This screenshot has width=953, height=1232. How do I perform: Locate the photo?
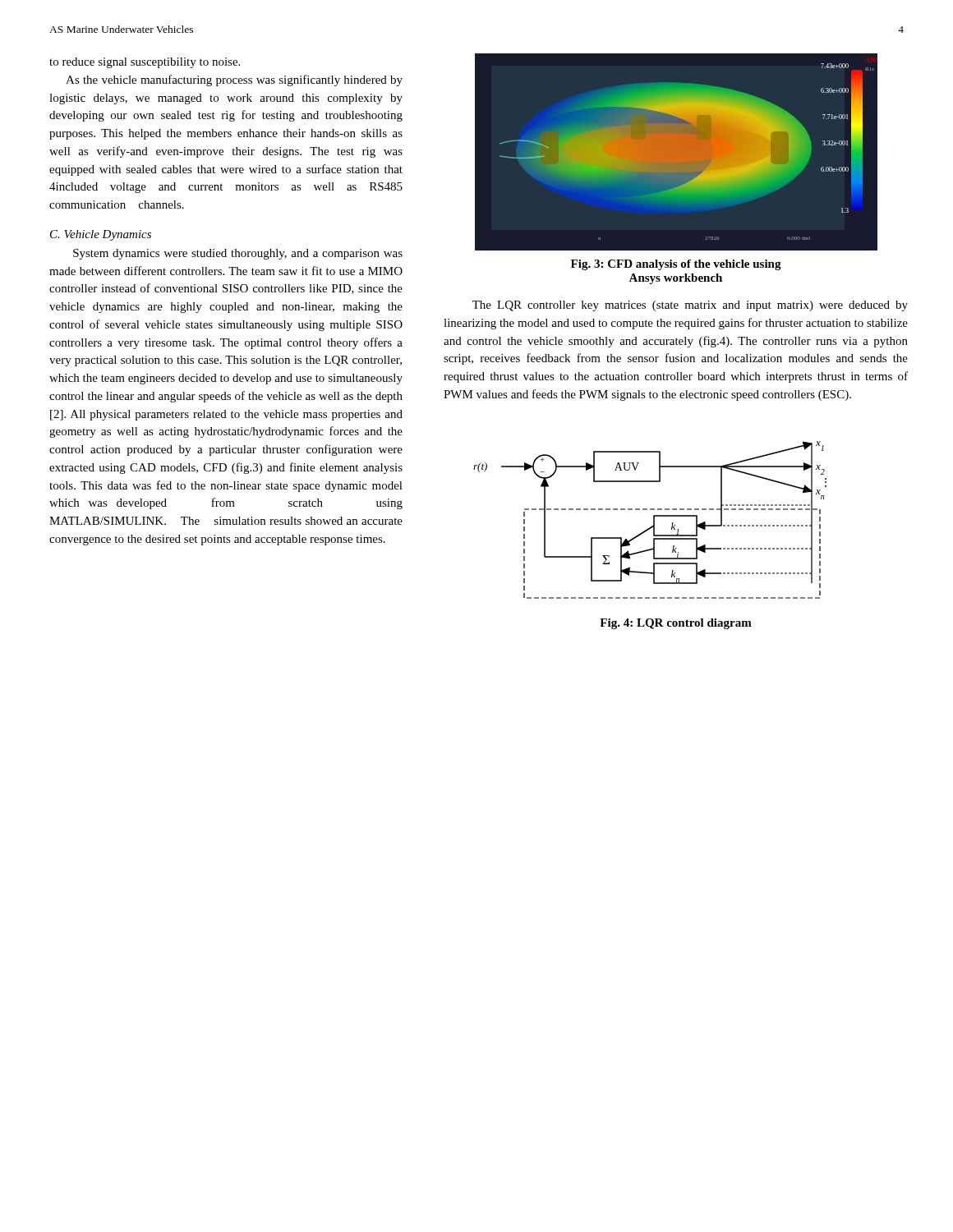tap(676, 154)
